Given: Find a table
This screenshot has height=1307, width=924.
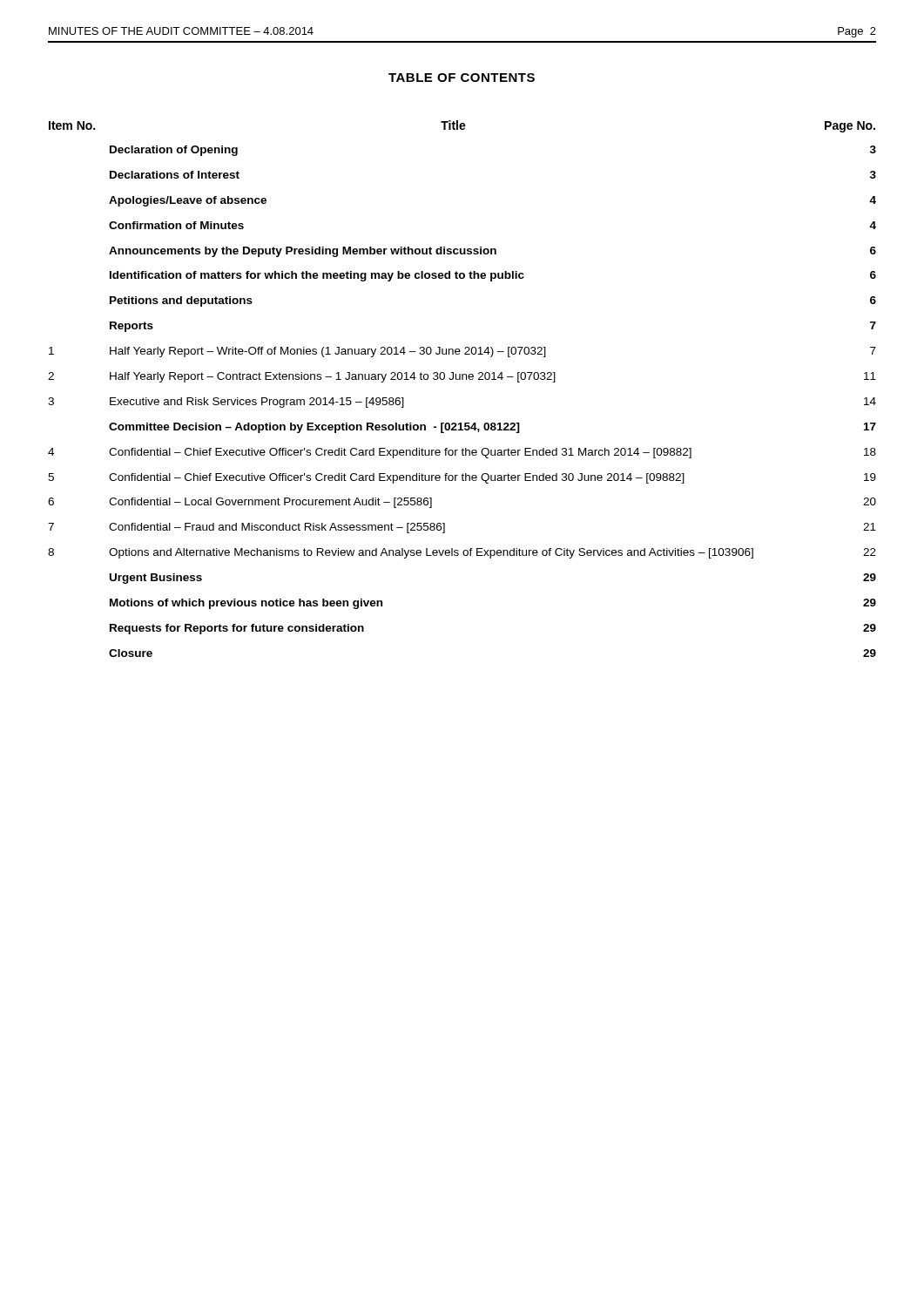Looking at the screenshot, I should (462, 390).
